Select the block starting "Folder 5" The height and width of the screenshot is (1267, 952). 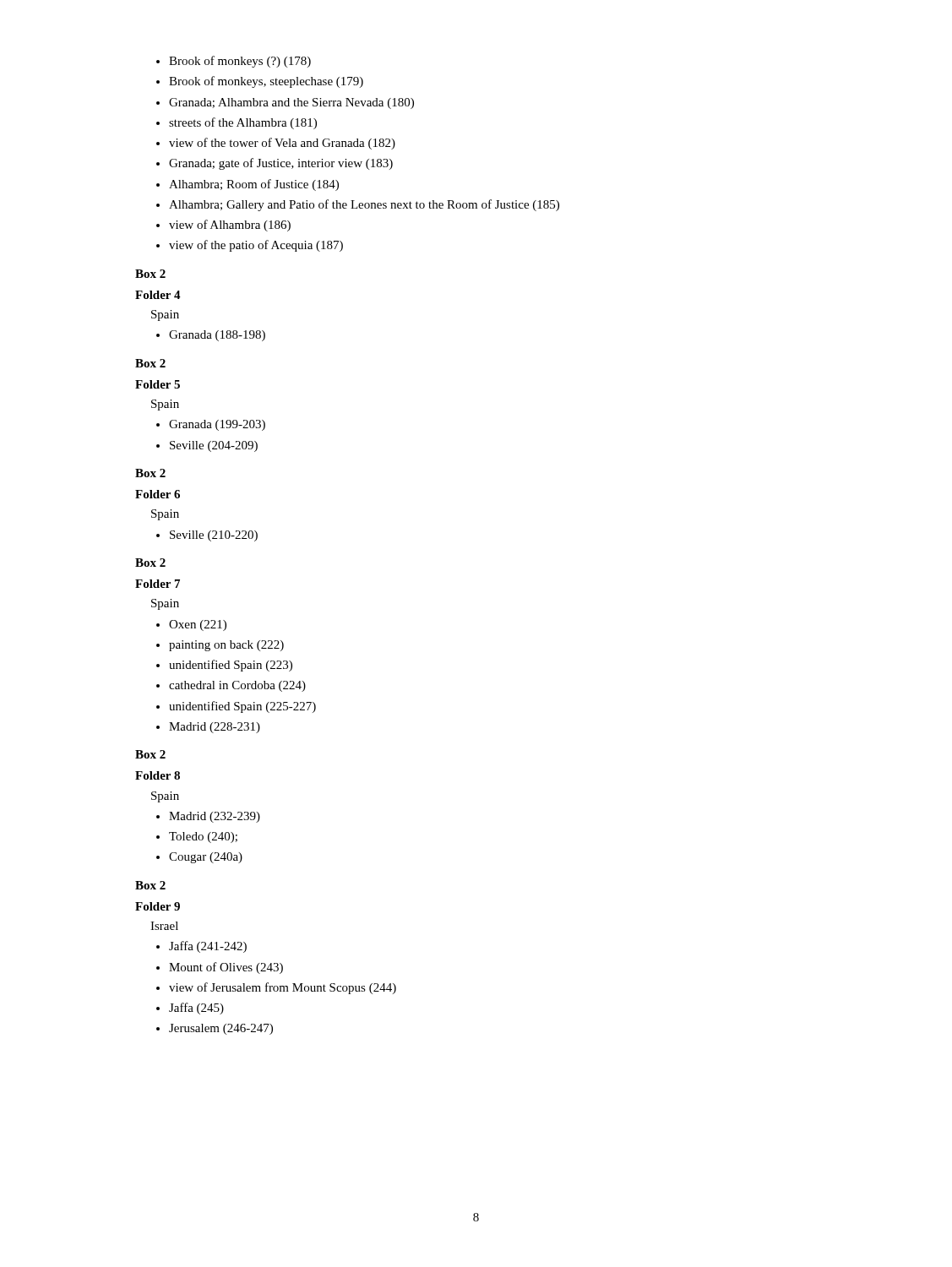tap(158, 384)
